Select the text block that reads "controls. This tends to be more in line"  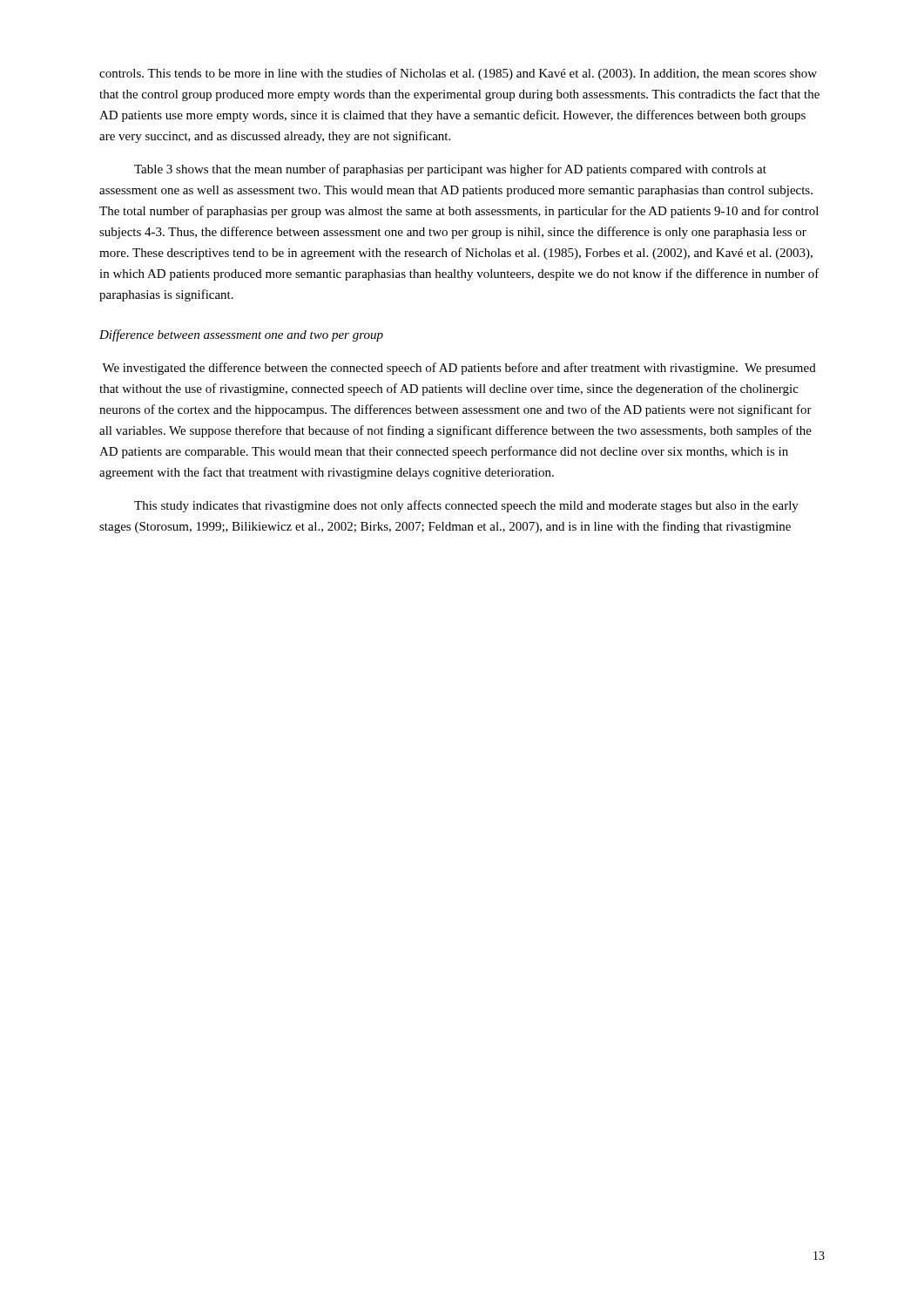[x=462, y=105]
